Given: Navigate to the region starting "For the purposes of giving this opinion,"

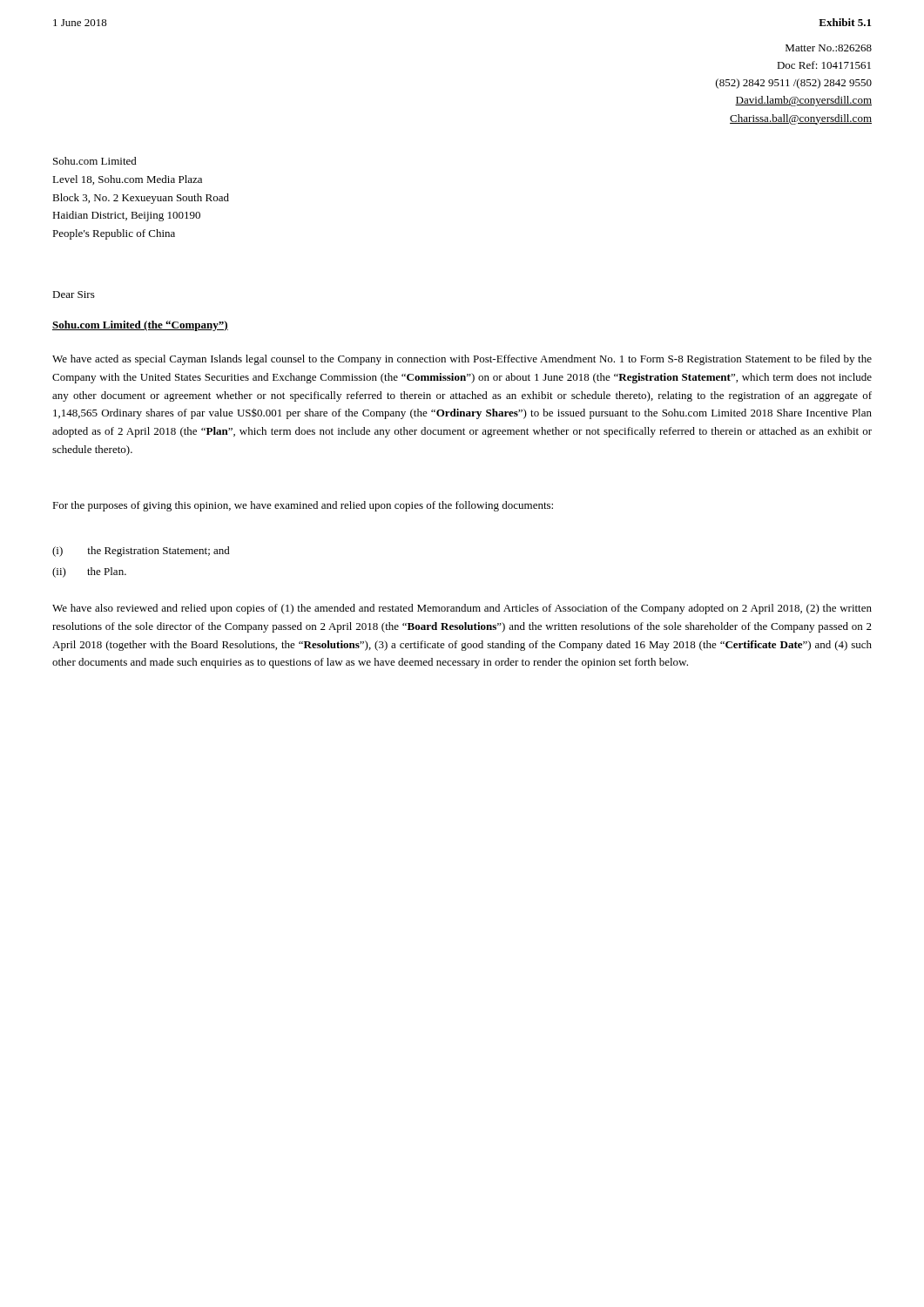Looking at the screenshot, I should coord(303,505).
